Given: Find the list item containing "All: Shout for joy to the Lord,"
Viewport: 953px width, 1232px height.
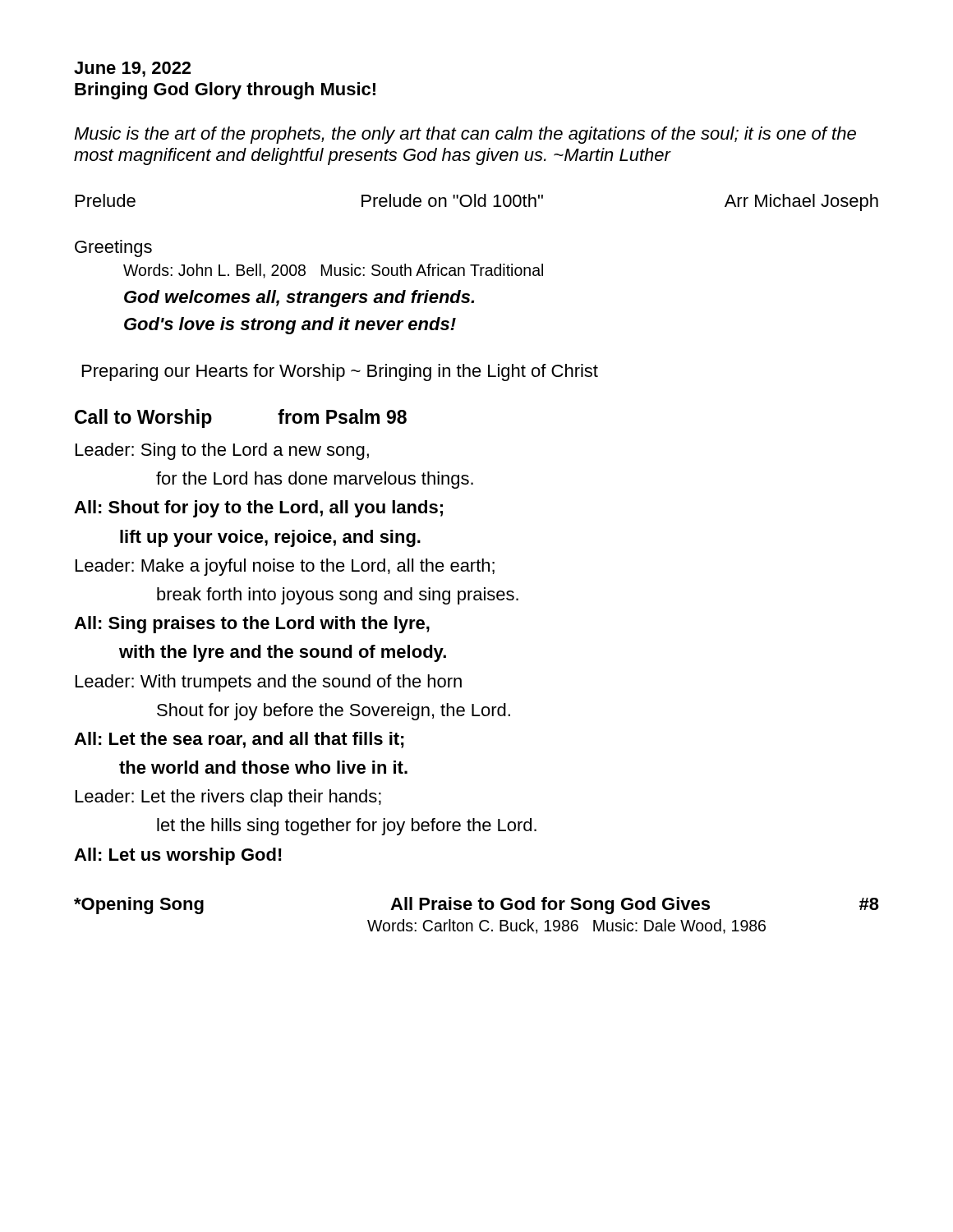Looking at the screenshot, I should (258, 509).
